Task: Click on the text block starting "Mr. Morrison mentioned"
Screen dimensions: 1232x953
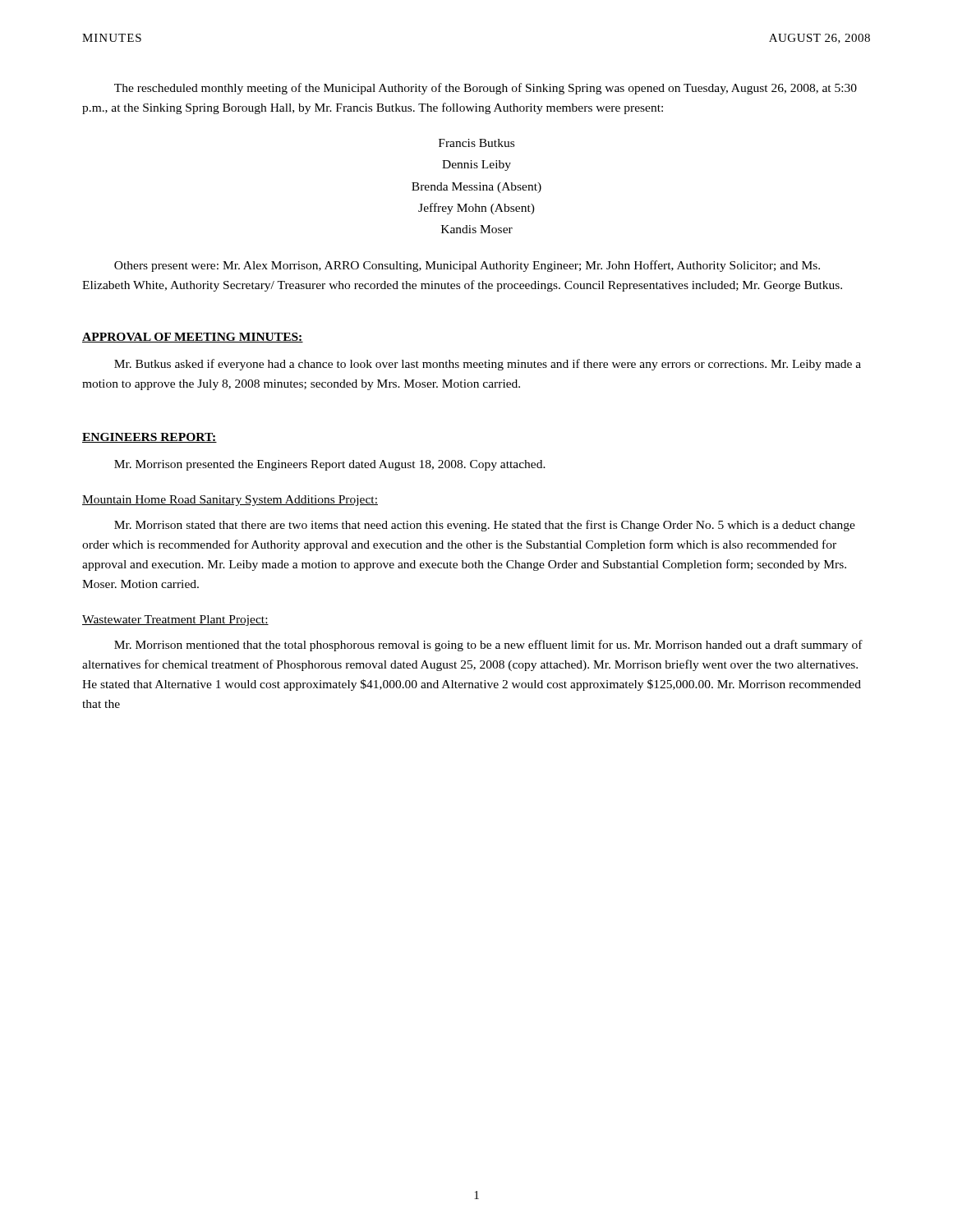Action: (476, 674)
